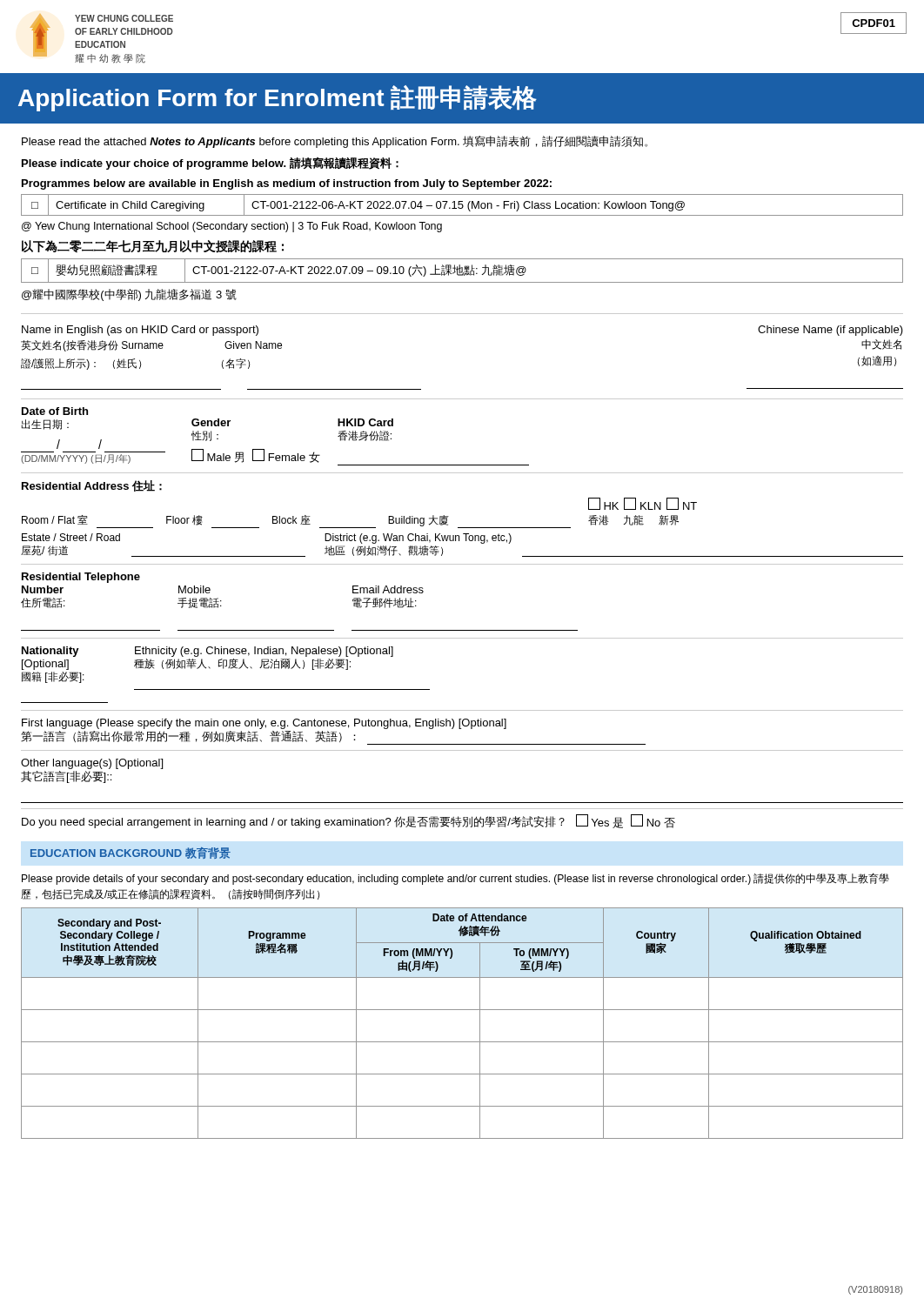Image resolution: width=924 pixels, height=1305 pixels.
Task: Select the block starting "@ Yew Chung International School (Secondary section)"
Action: coord(232,226)
